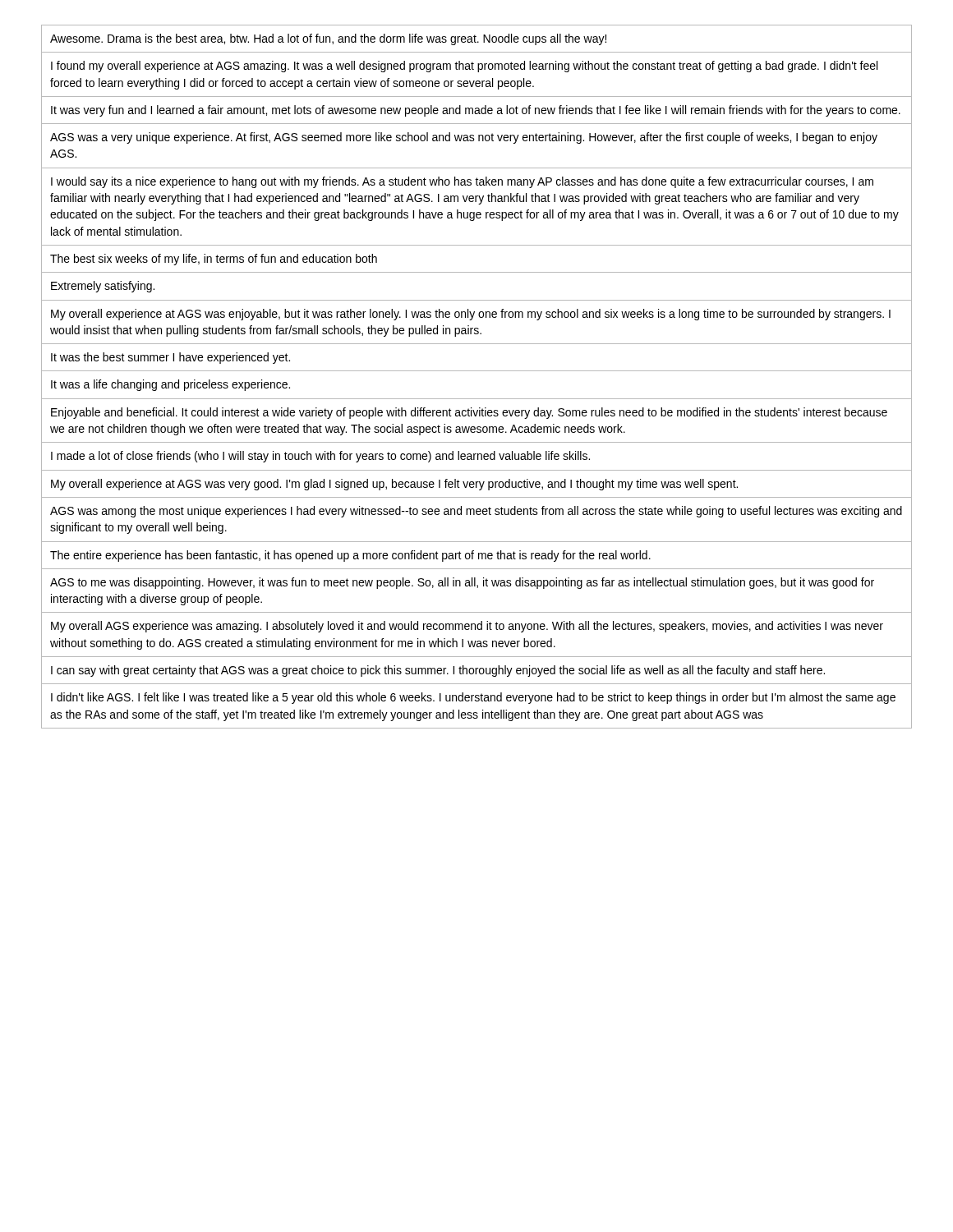Click on the text block that reads "I made a lot of"

321,456
